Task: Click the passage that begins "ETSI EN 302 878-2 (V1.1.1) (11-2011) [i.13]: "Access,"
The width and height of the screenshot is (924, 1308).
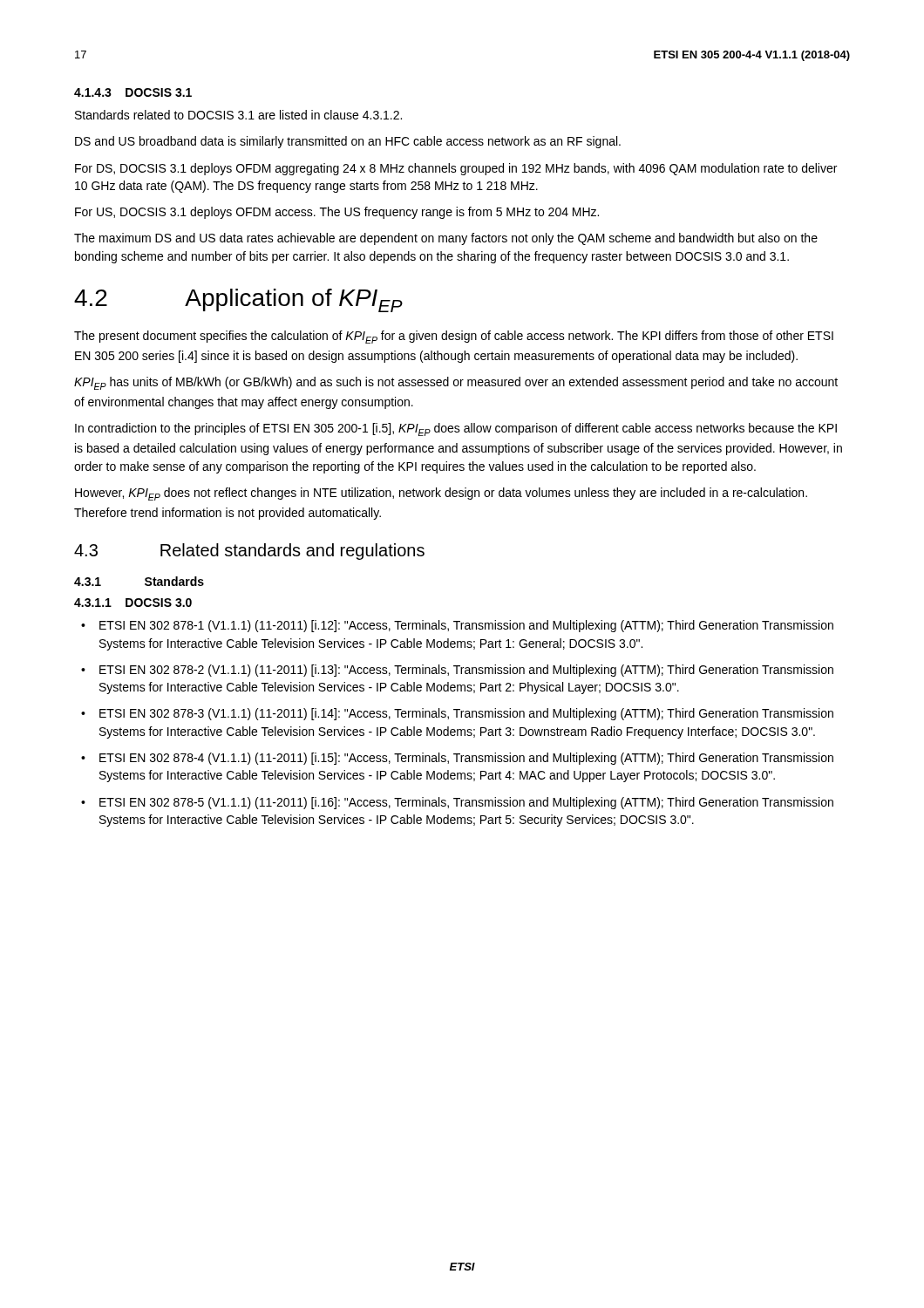Action: coord(462,679)
